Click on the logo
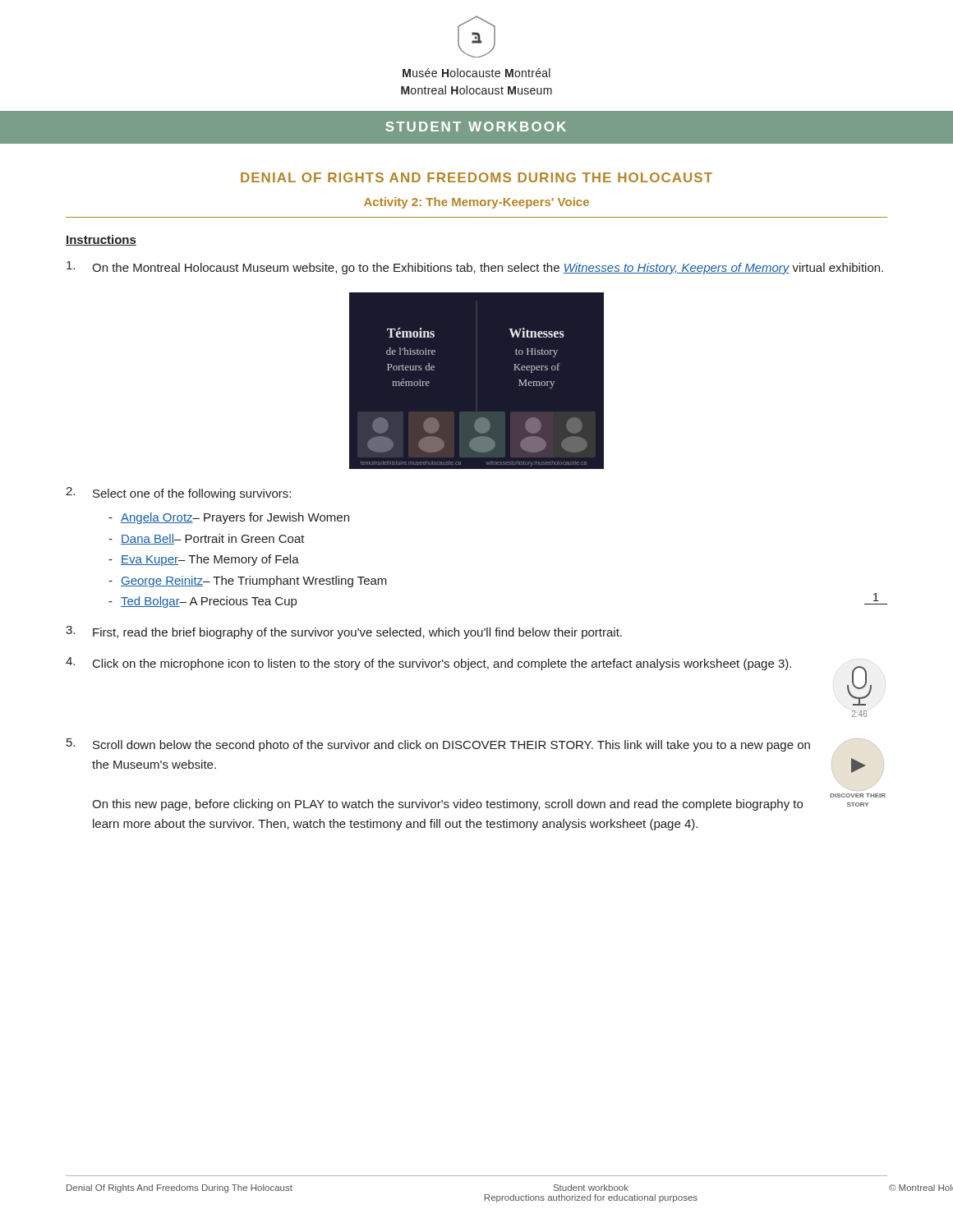The image size is (953, 1232). click(x=476, y=37)
